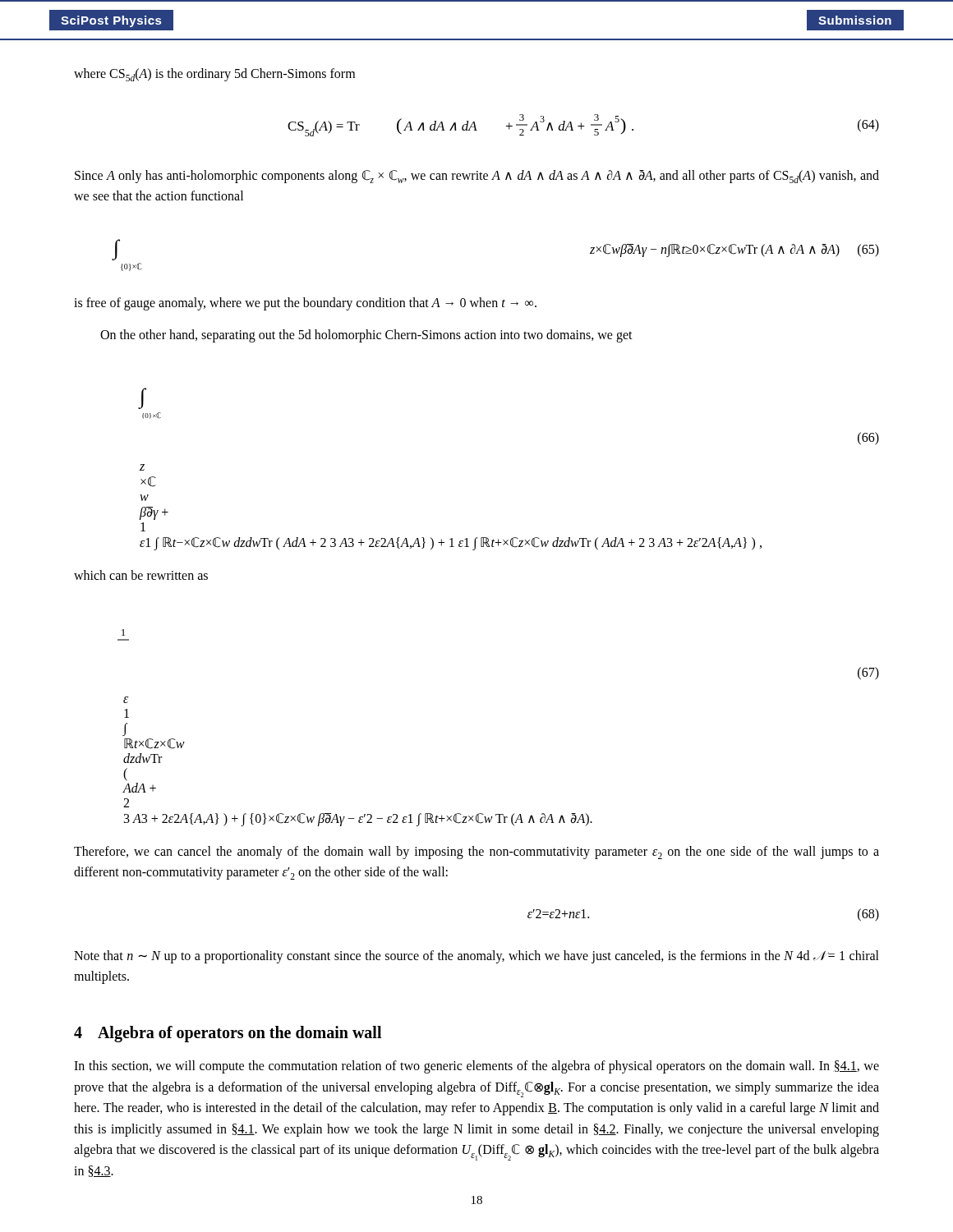Locate the block of text that opens with "is free of gauge anomaly, where we put"

click(x=306, y=303)
